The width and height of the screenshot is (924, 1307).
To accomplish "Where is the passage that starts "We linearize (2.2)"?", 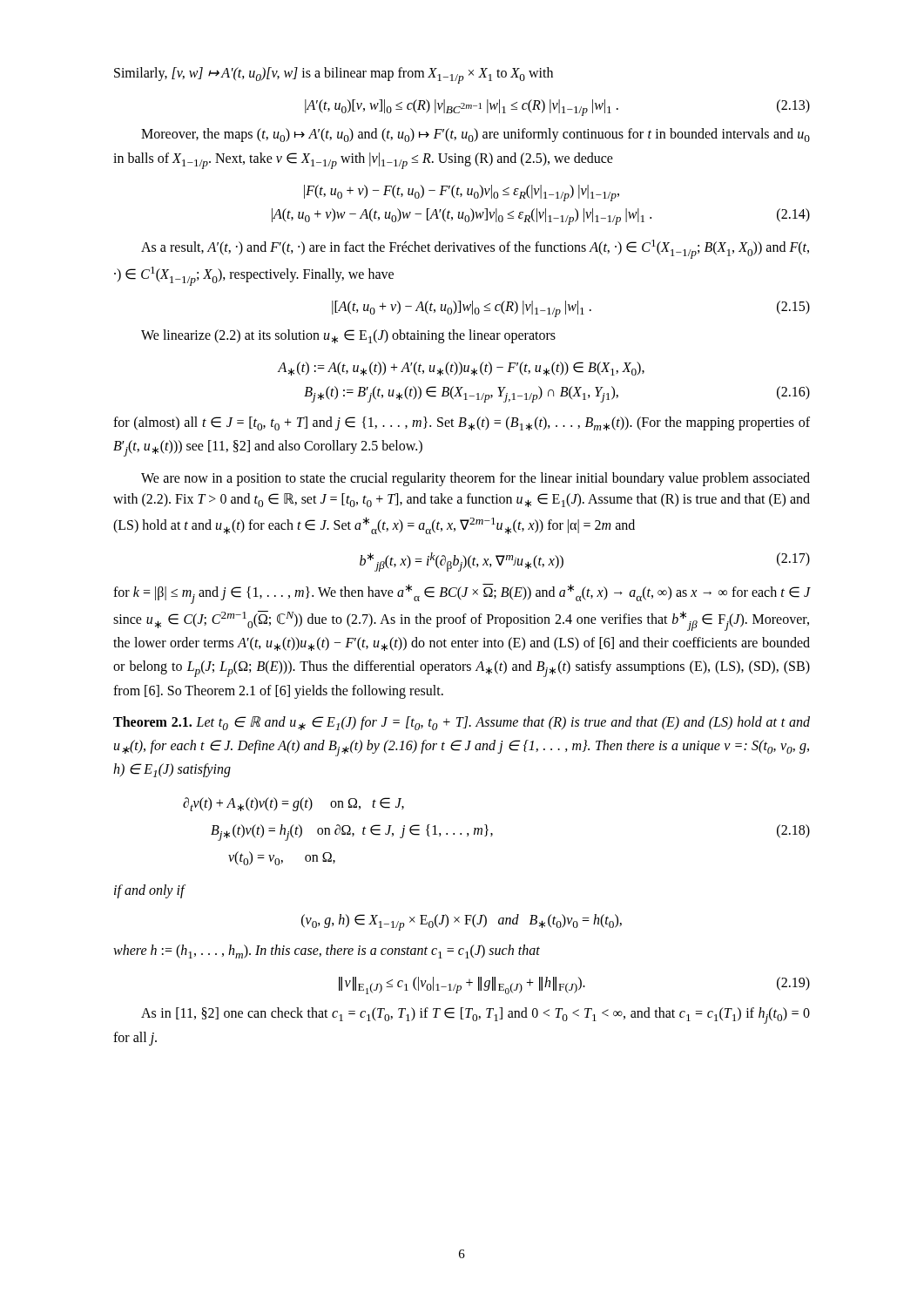I will pos(462,337).
